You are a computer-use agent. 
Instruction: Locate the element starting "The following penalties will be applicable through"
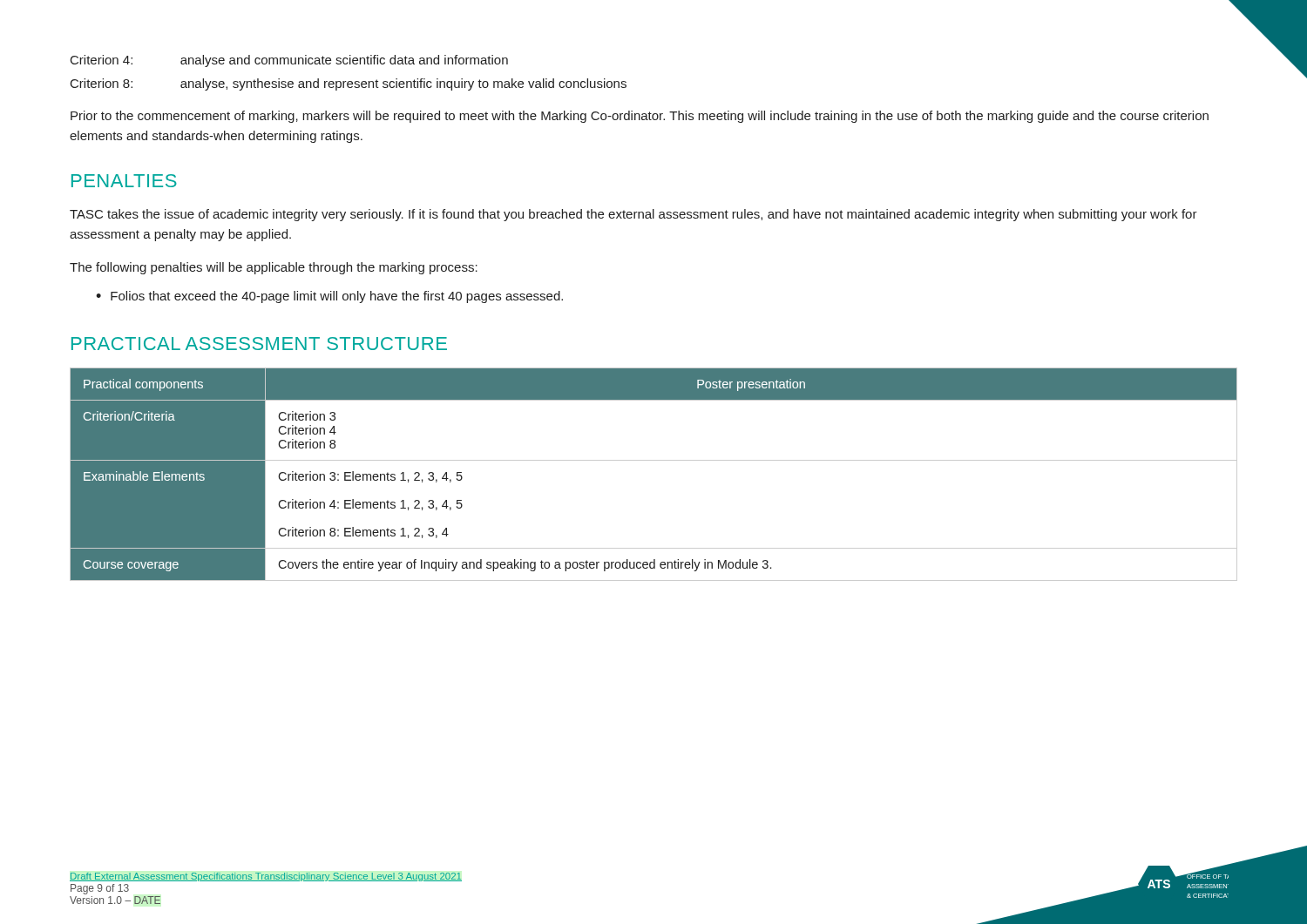(274, 267)
